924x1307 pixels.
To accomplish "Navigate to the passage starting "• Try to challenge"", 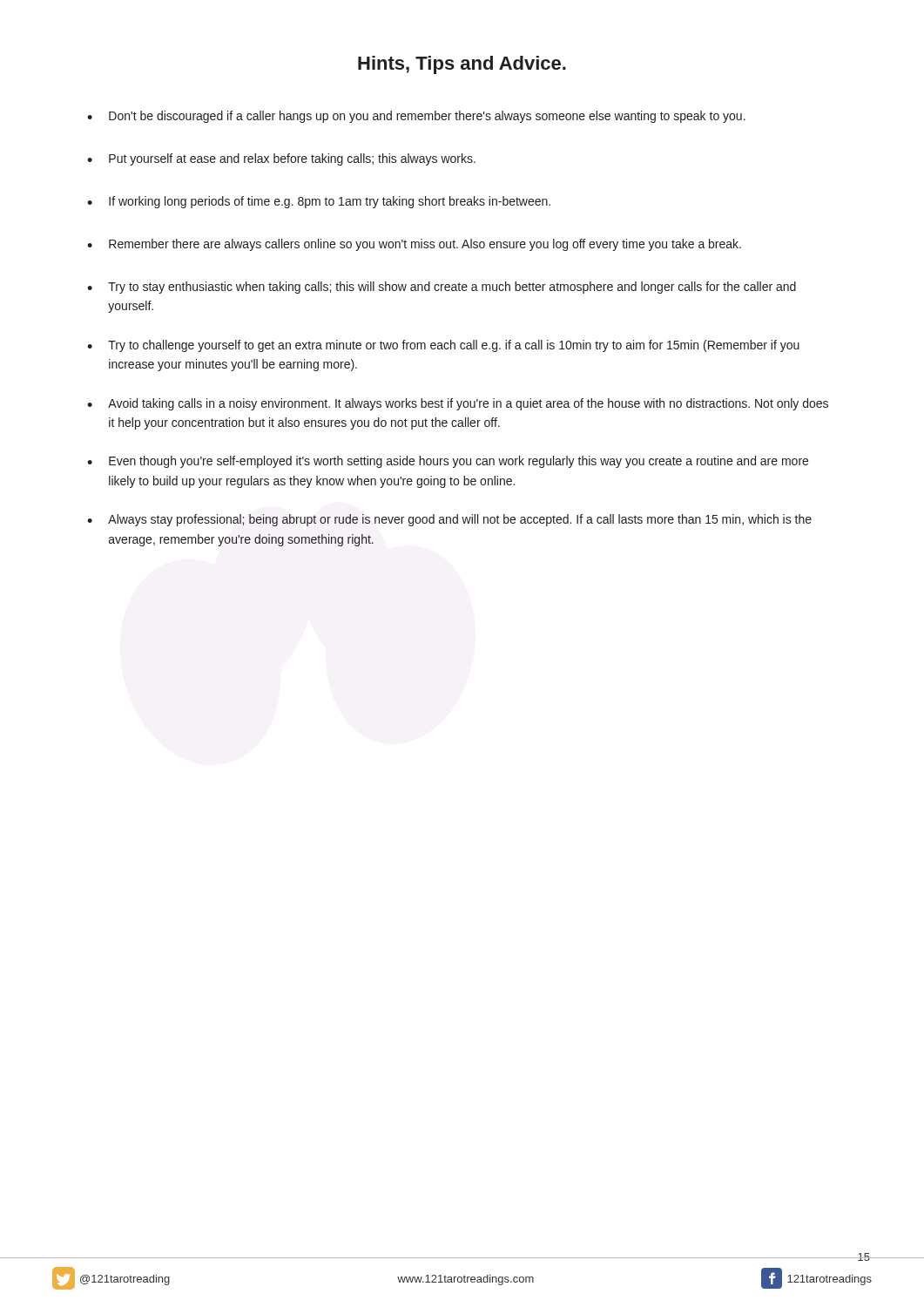I will tap(462, 355).
